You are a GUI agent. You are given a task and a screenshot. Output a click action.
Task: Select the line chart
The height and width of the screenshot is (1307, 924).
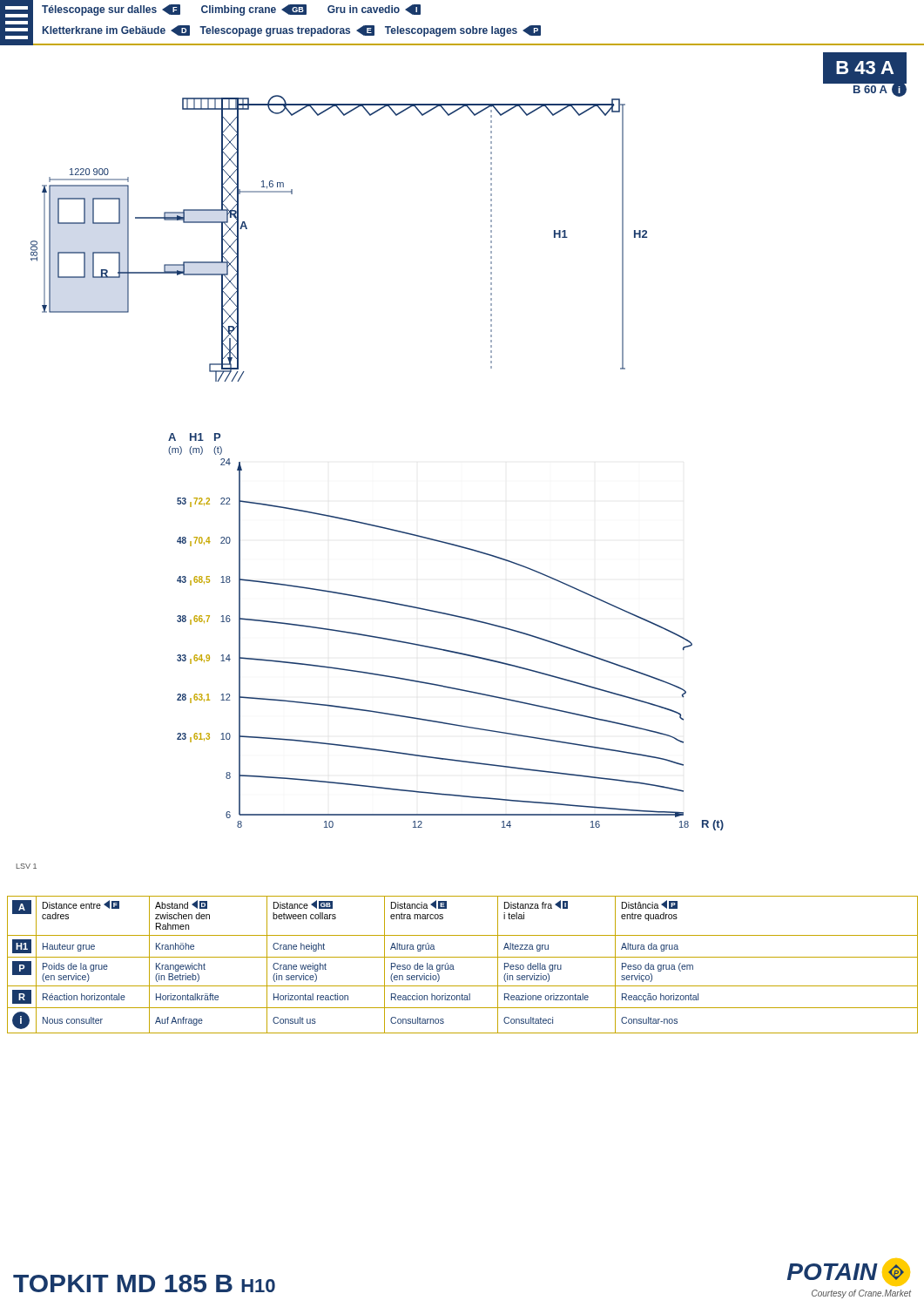pyautogui.click(x=457, y=640)
